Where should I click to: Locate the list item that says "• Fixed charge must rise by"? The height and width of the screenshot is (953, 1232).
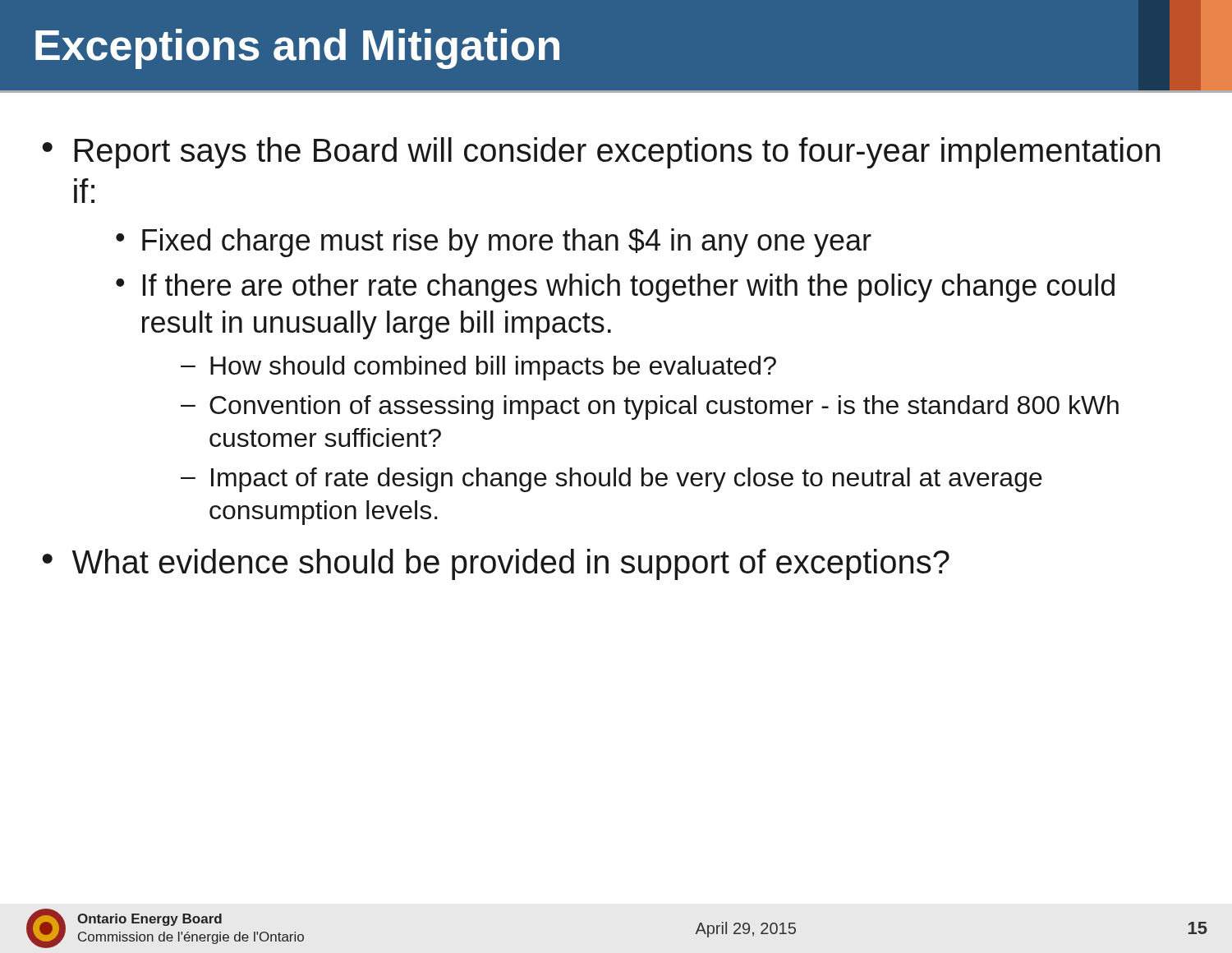[x=493, y=240]
